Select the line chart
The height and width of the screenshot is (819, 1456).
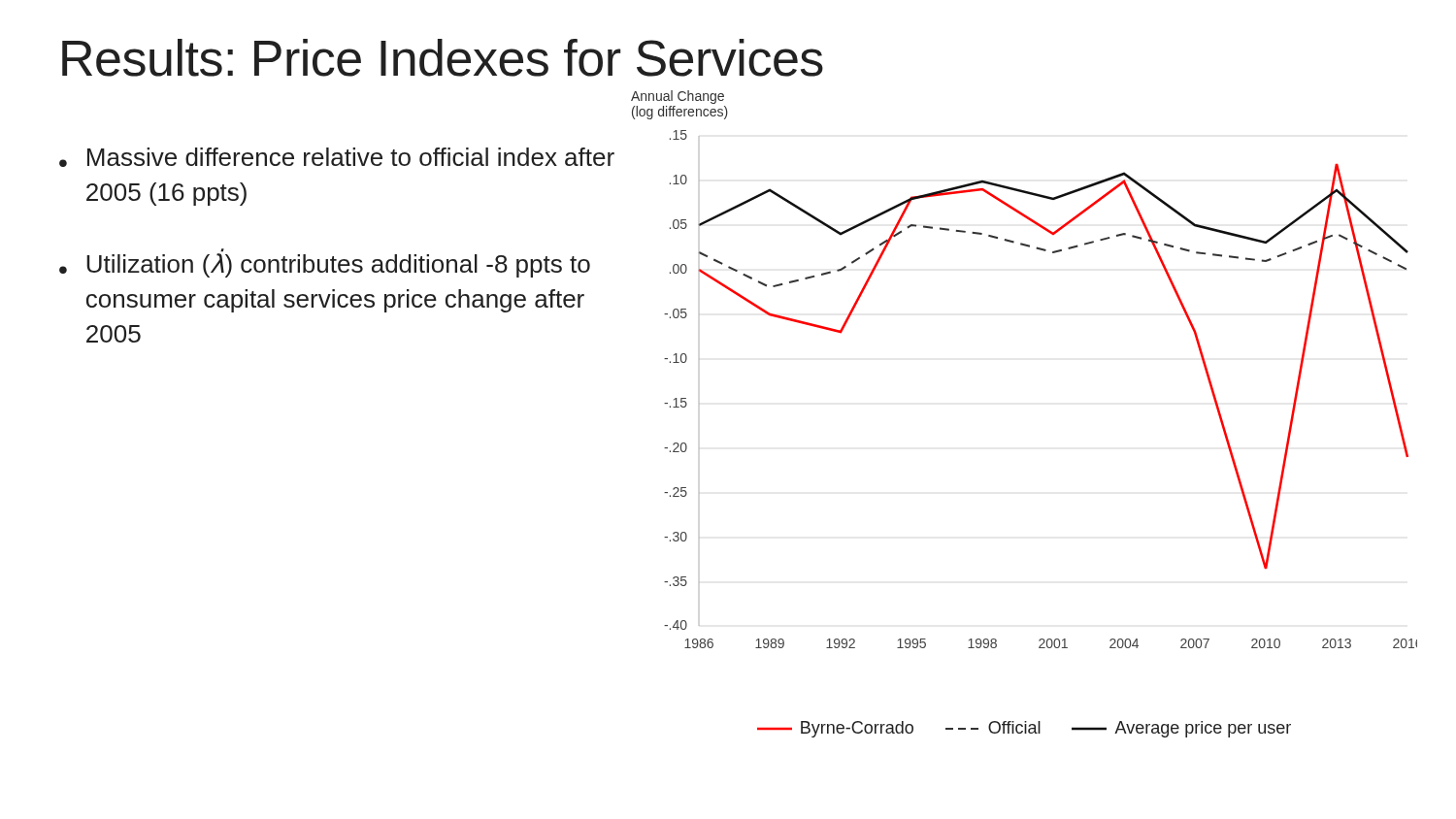pyautogui.click(x=1024, y=398)
